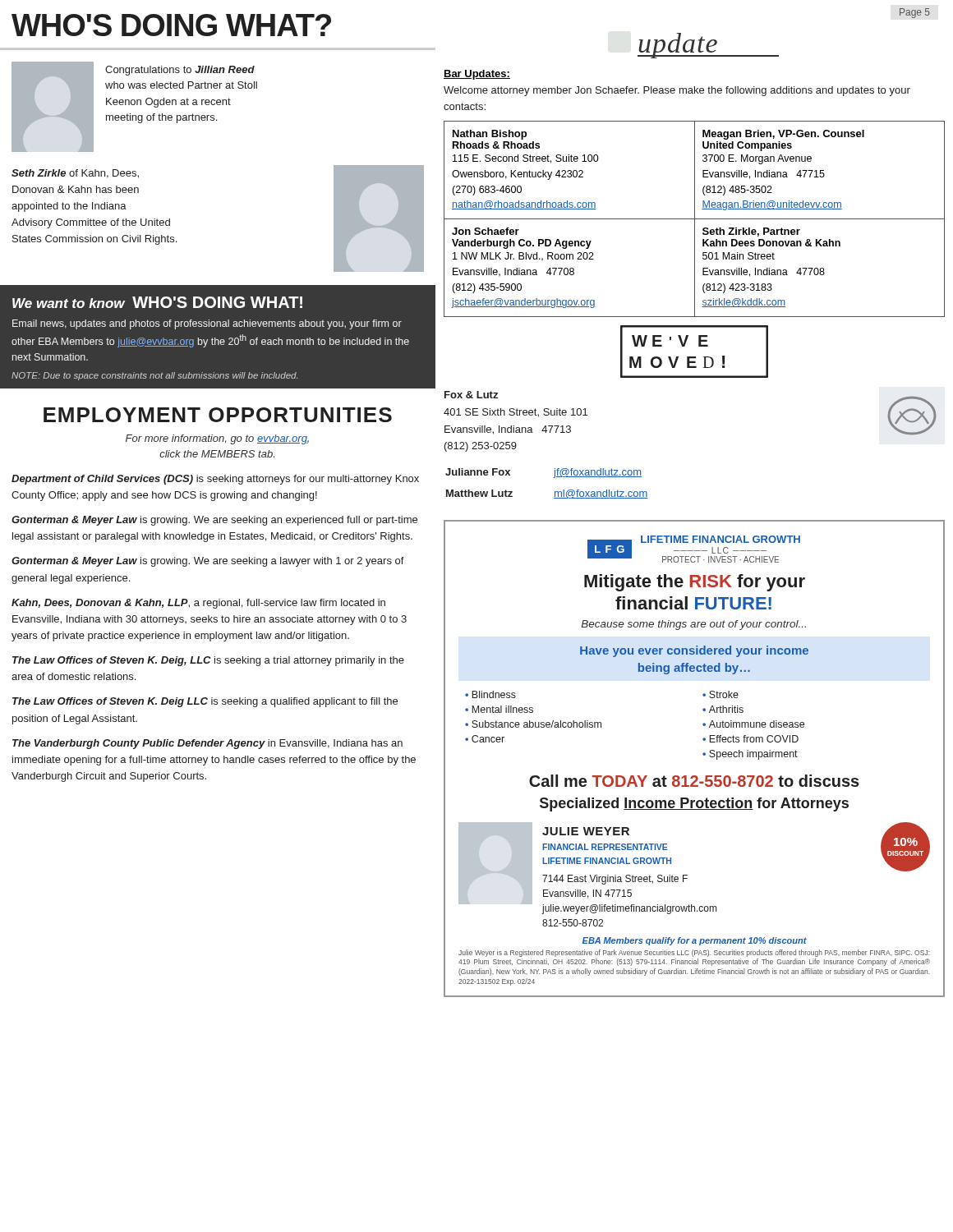The image size is (953, 1232).
Task: Where is the passage that starts "Fox & Lutz 401 SE Sixth Street,"?
Action: click(520, 413)
